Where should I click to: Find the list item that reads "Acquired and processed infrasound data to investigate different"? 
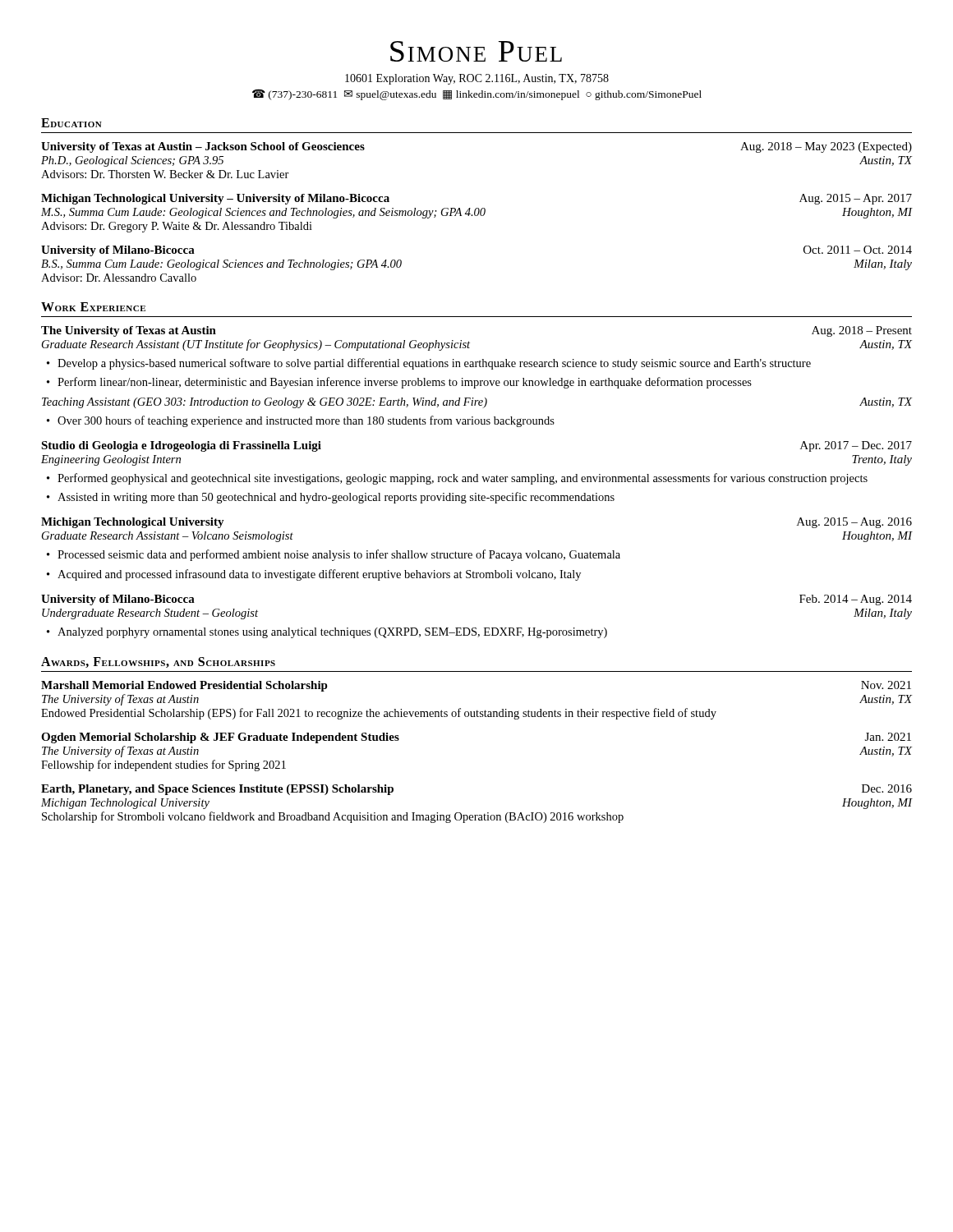point(319,574)
